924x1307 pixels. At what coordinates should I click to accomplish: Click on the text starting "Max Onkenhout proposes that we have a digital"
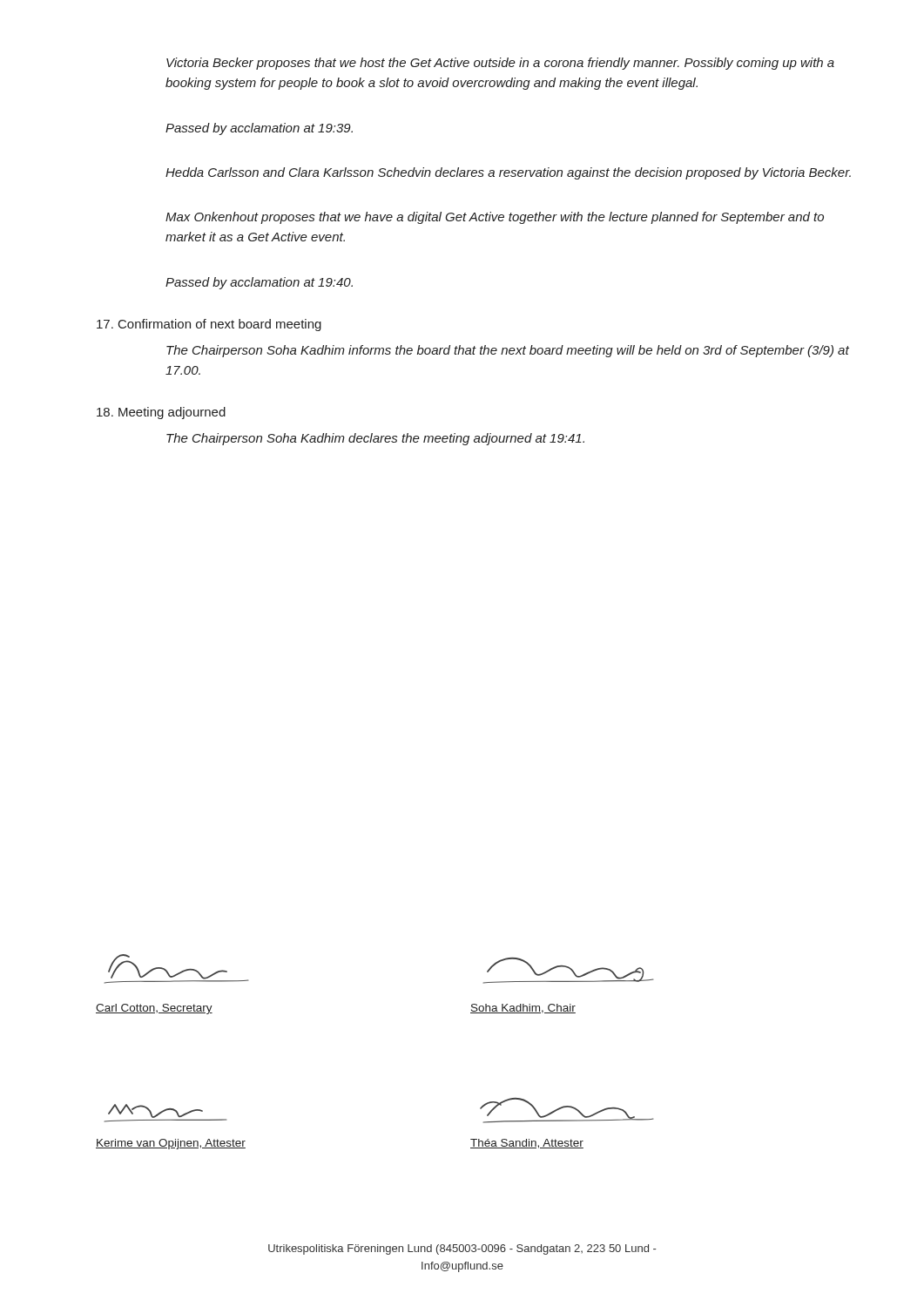[495, 227]
